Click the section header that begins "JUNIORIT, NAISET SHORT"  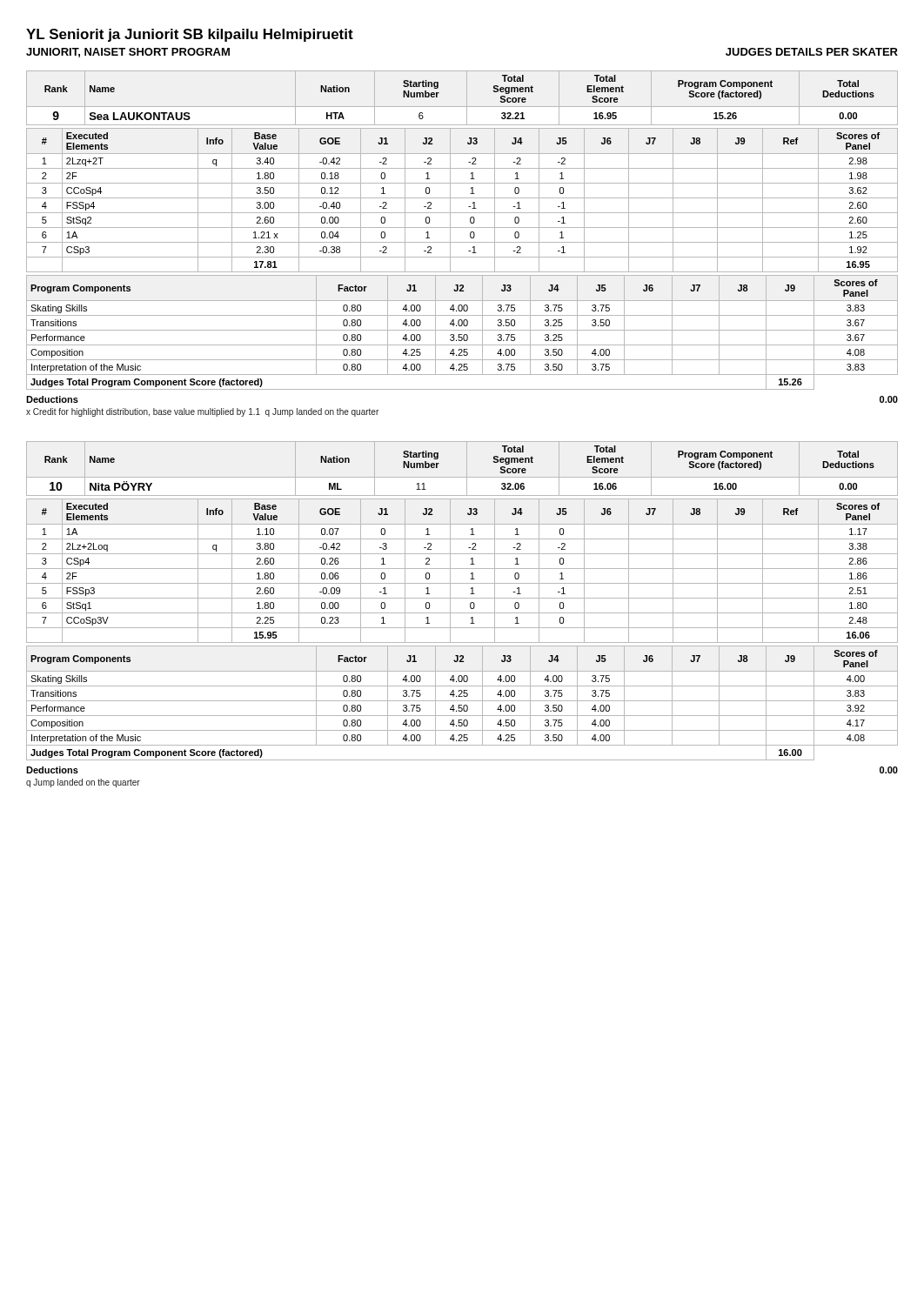click(133, 53)
